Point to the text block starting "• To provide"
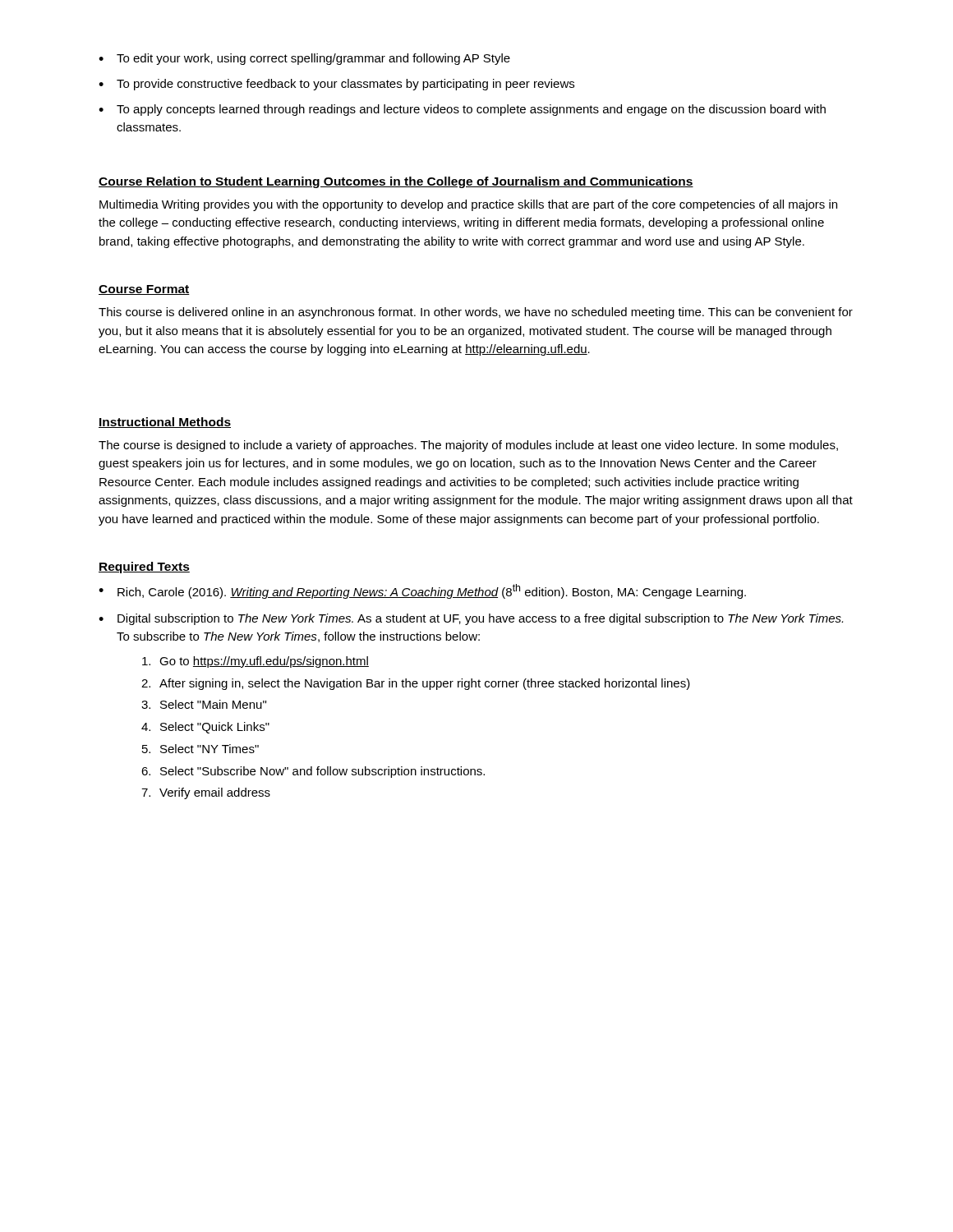953x1232 pixels. point(476,85)
